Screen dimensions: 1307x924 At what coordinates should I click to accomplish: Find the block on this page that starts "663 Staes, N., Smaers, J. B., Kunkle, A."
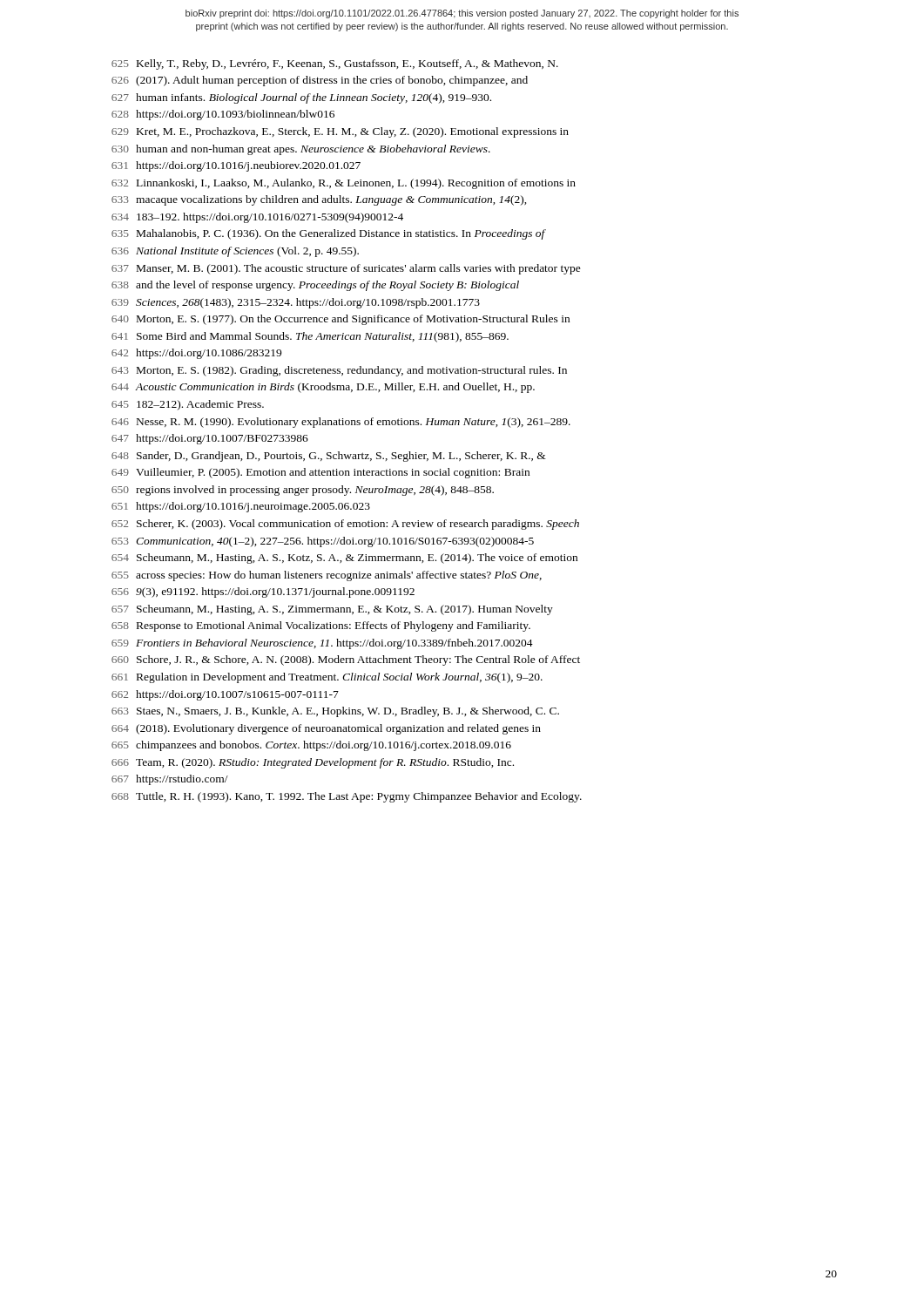tap(462, 711)
